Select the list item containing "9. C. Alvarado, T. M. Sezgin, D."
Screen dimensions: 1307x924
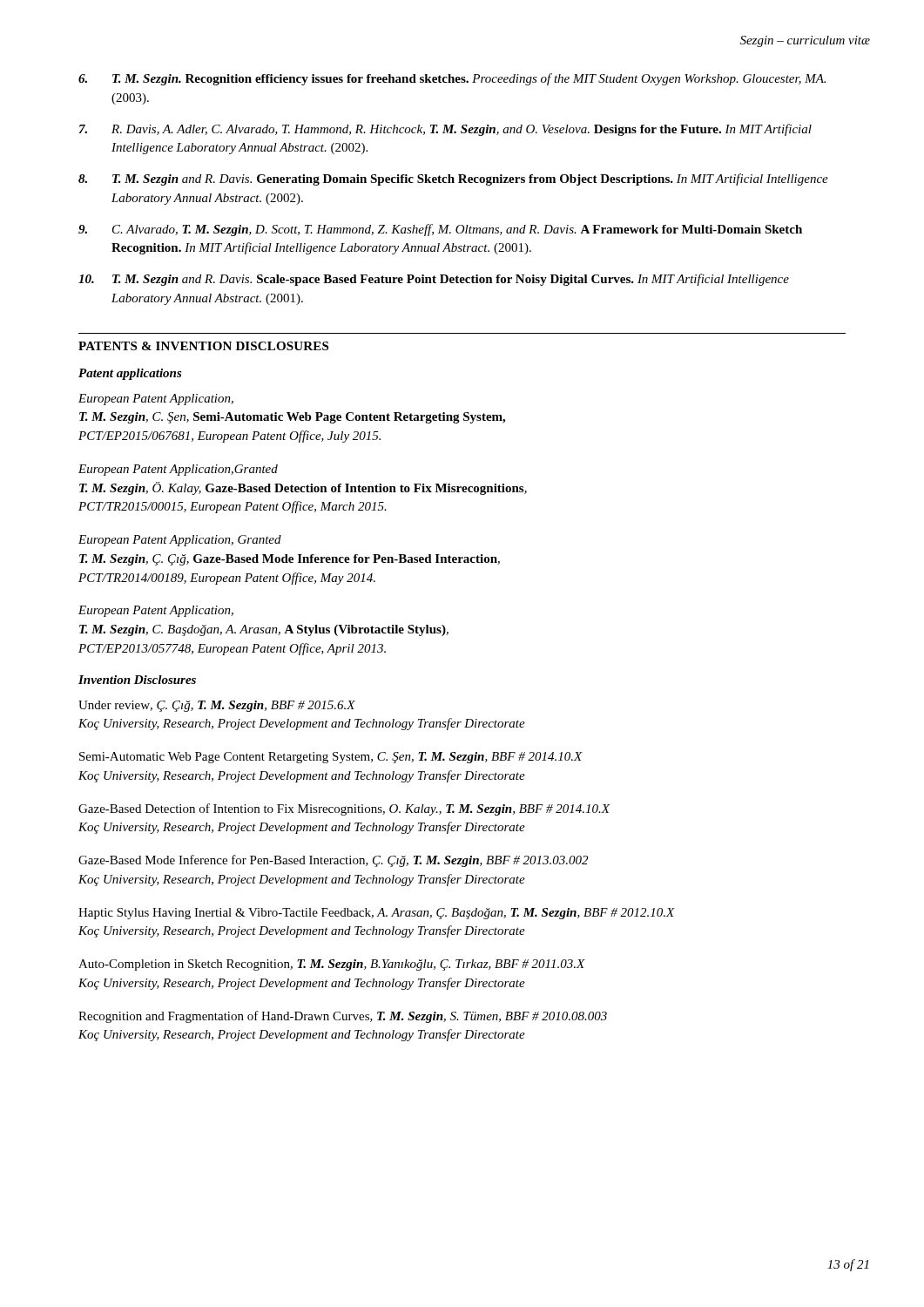point(462,239)
